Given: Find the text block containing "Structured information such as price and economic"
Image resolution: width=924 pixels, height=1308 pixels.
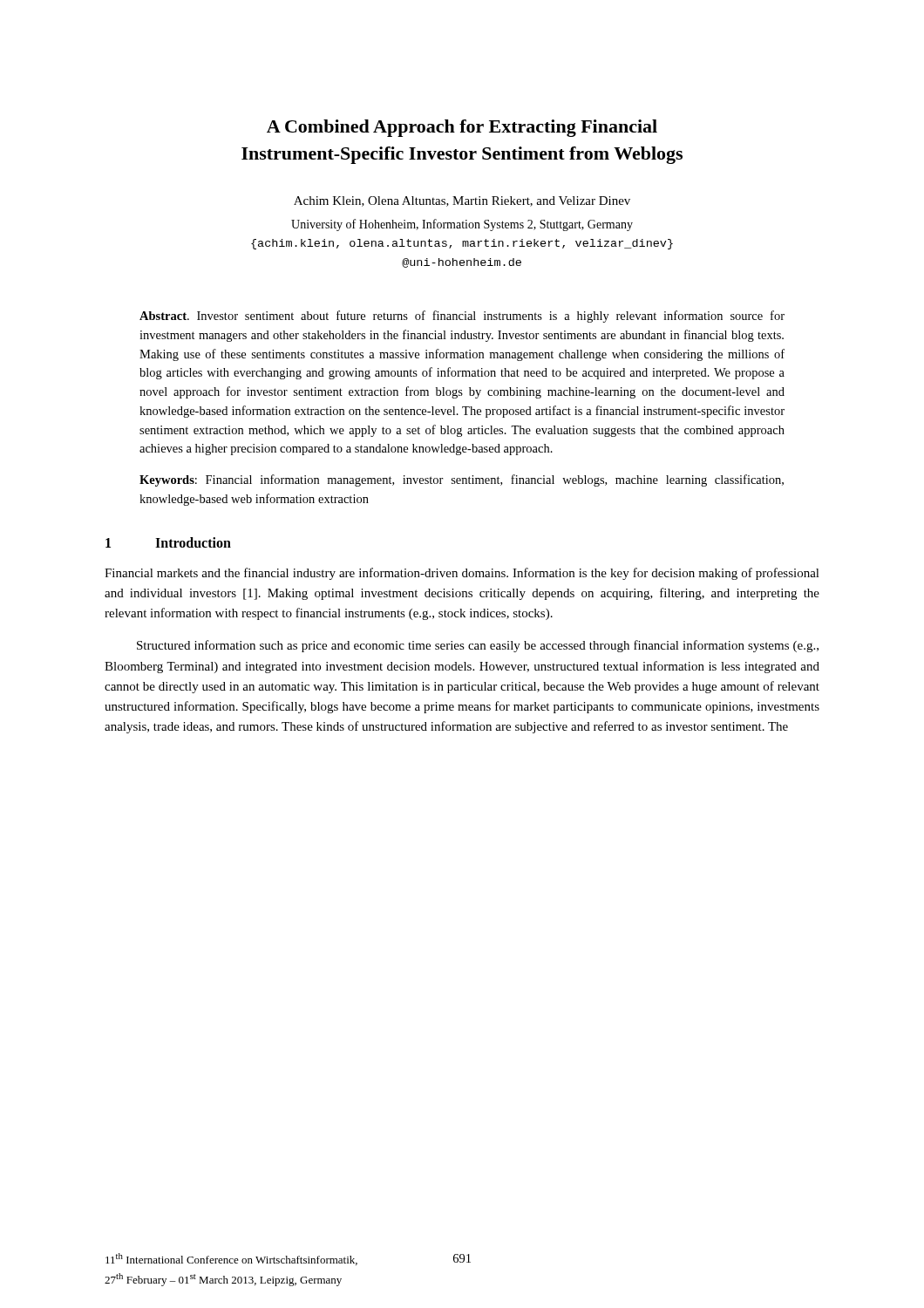Looking at the screenshot, I should 462,686.
